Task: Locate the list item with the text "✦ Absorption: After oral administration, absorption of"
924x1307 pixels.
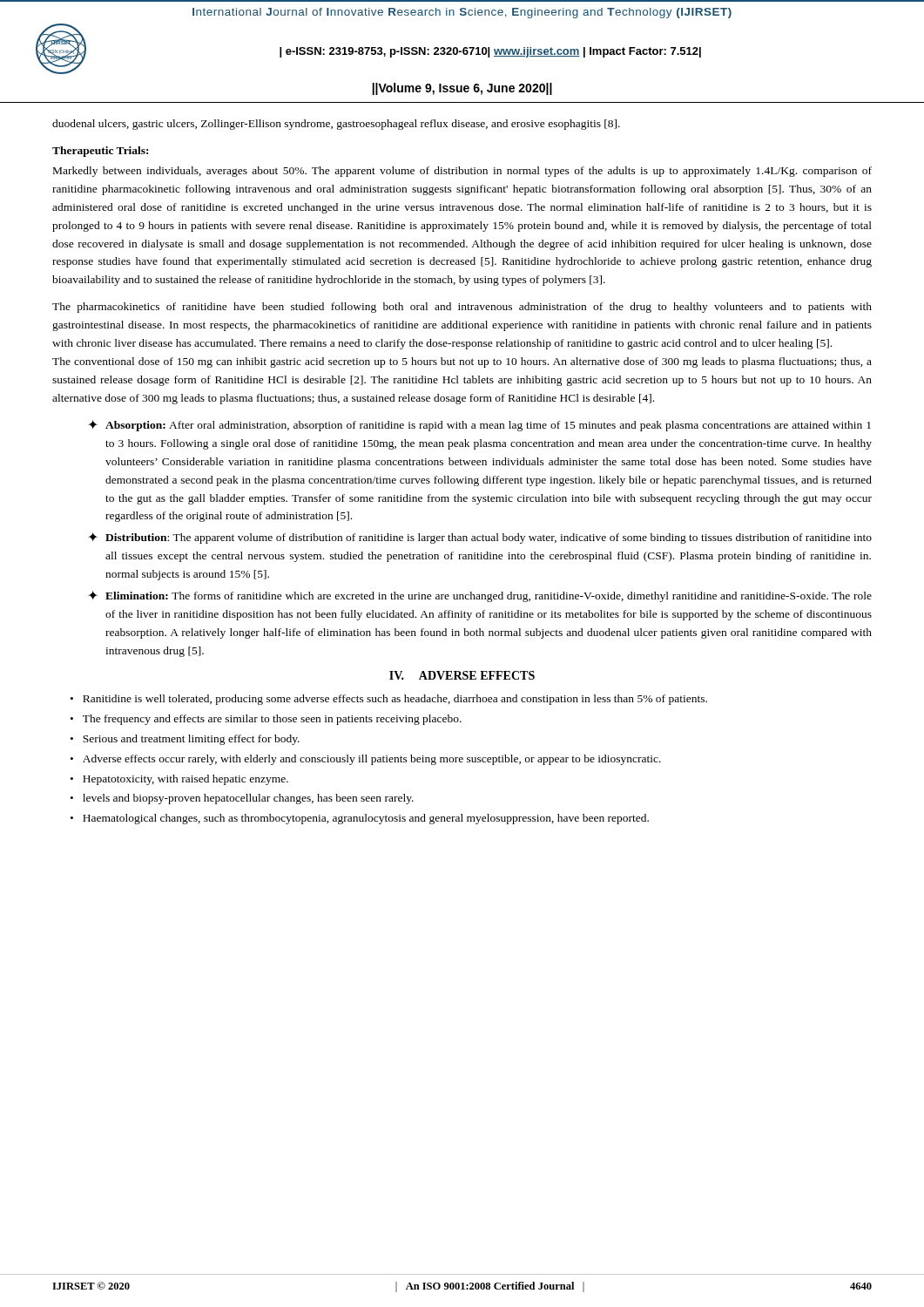Action: pyautogui.click(x=479, y=471)
